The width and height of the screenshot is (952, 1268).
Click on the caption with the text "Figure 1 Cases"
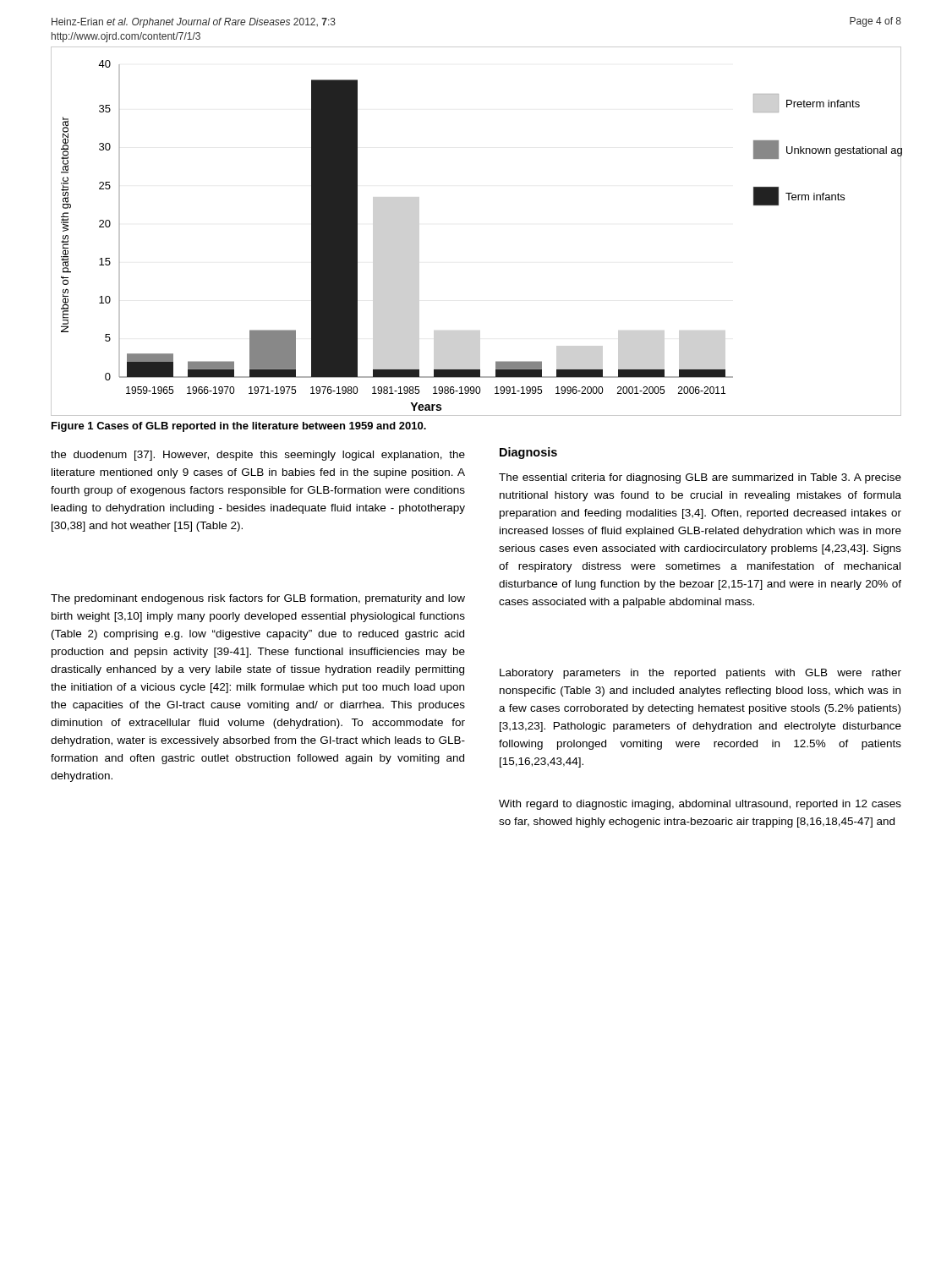click(239, 426)
